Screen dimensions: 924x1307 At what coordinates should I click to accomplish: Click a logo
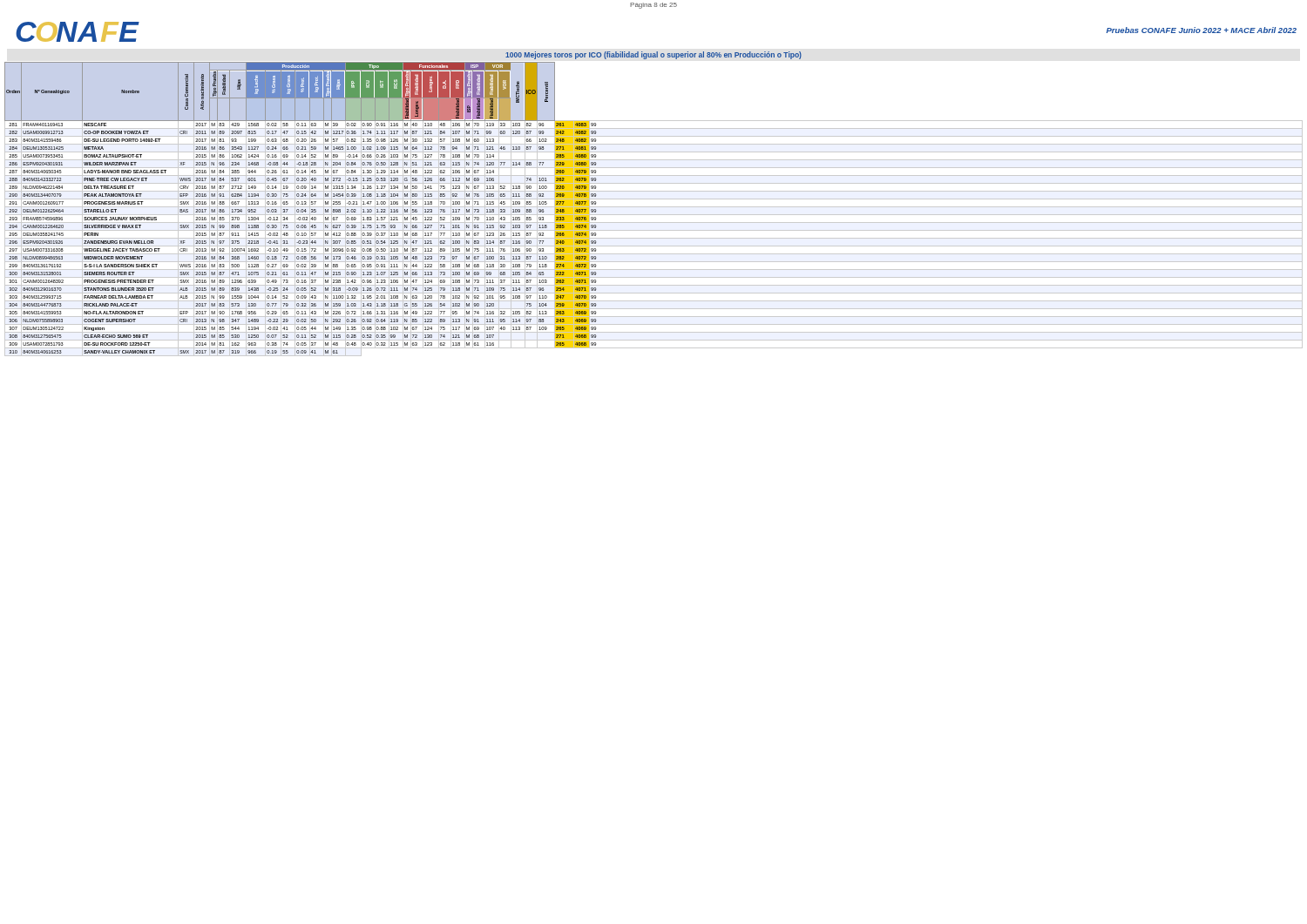pyautogui.click(x=80, y=30)
